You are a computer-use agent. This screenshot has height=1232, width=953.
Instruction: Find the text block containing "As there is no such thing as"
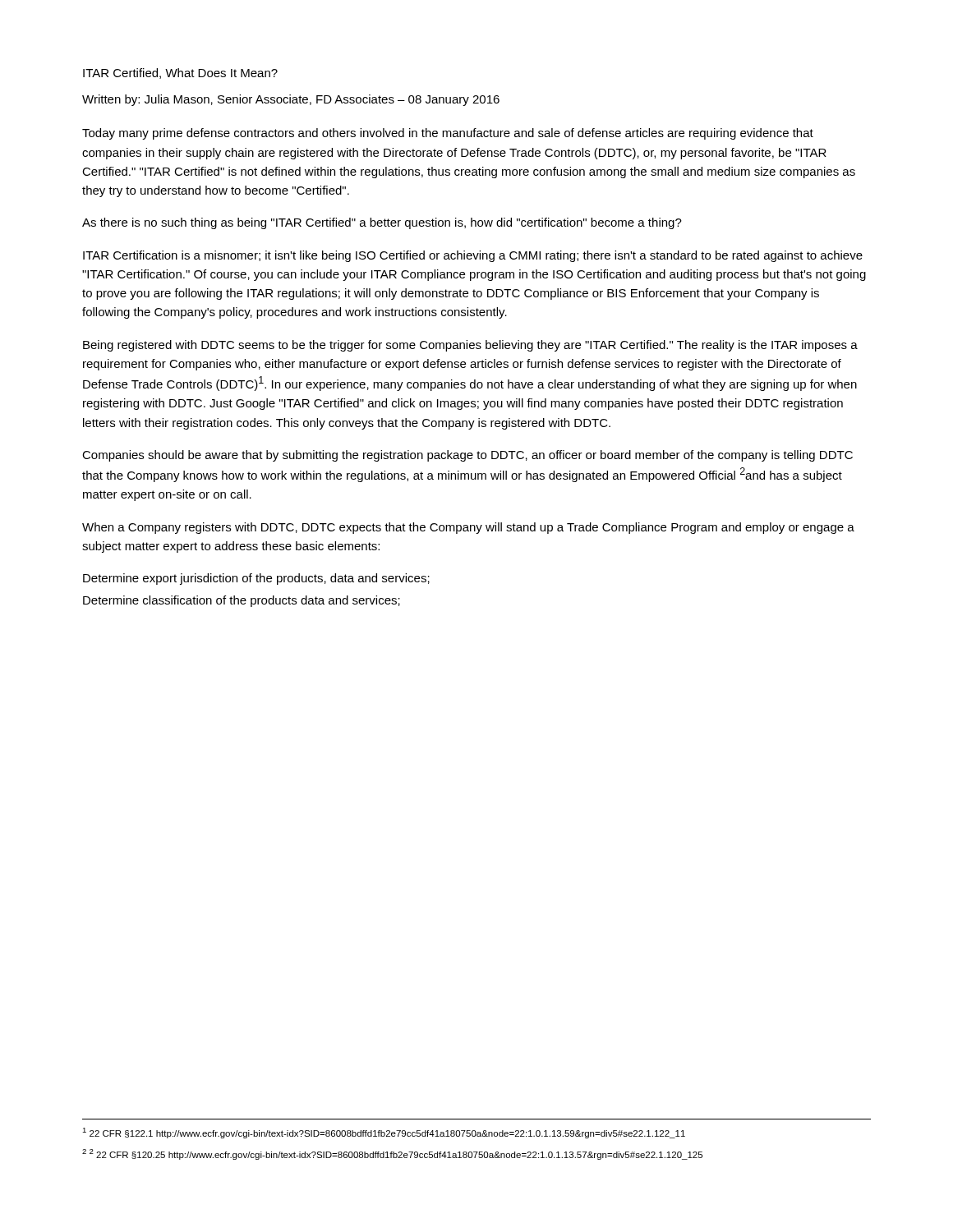click(x=382, y=222)
